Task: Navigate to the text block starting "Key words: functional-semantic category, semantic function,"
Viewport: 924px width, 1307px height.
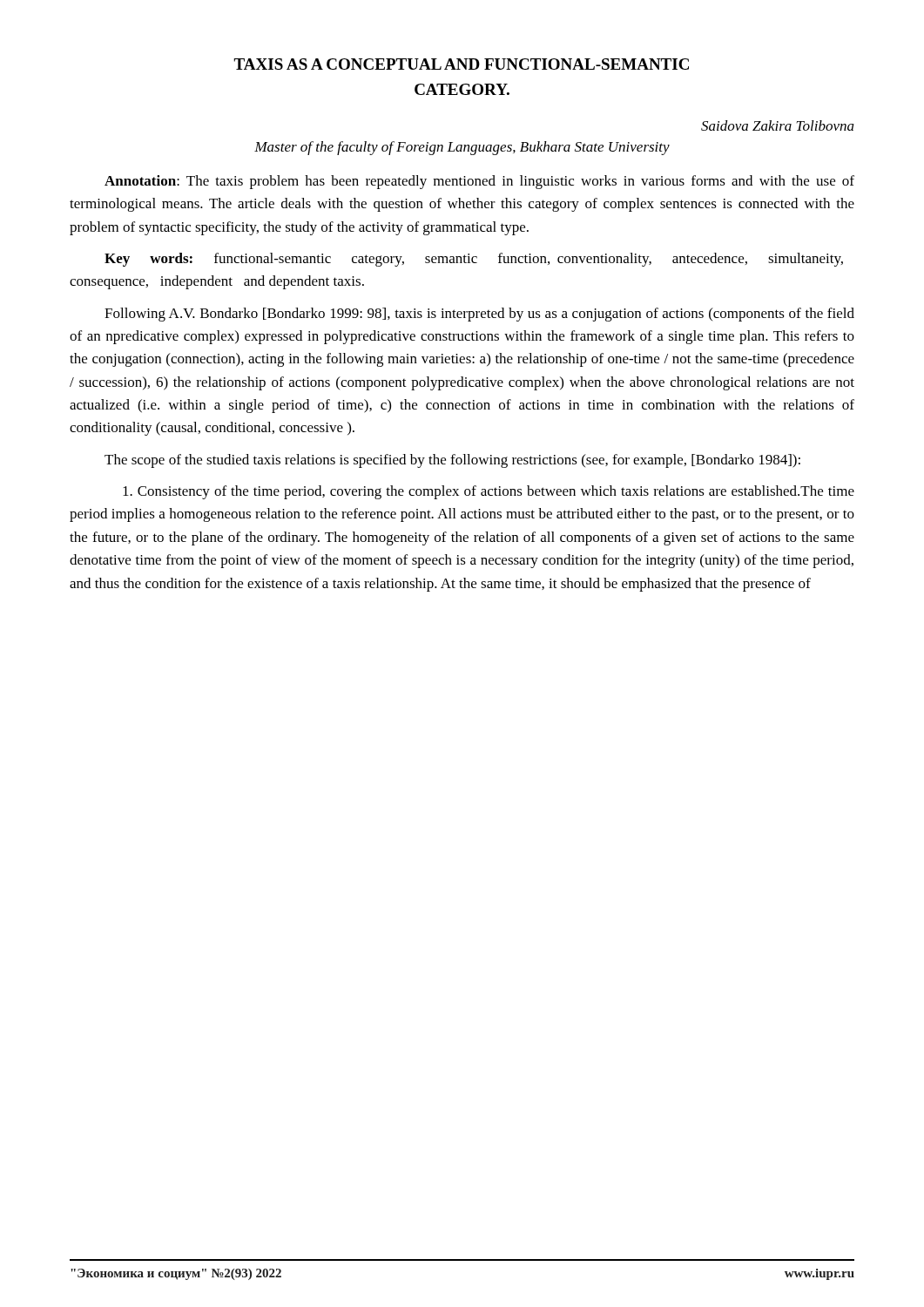Action: 462,270
